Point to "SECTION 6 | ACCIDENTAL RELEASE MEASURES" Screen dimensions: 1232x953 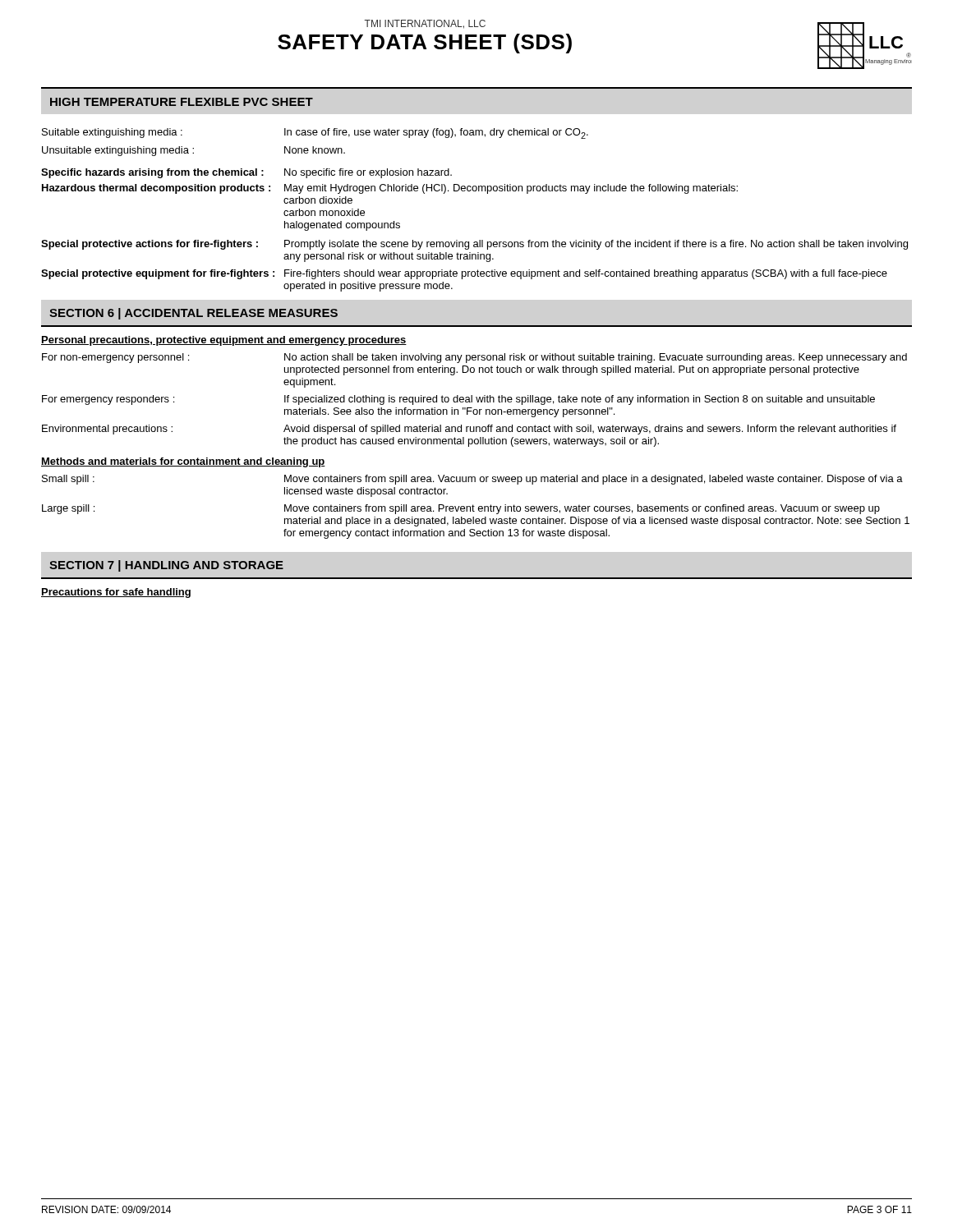pyautogui.click(x=194, y=312)
